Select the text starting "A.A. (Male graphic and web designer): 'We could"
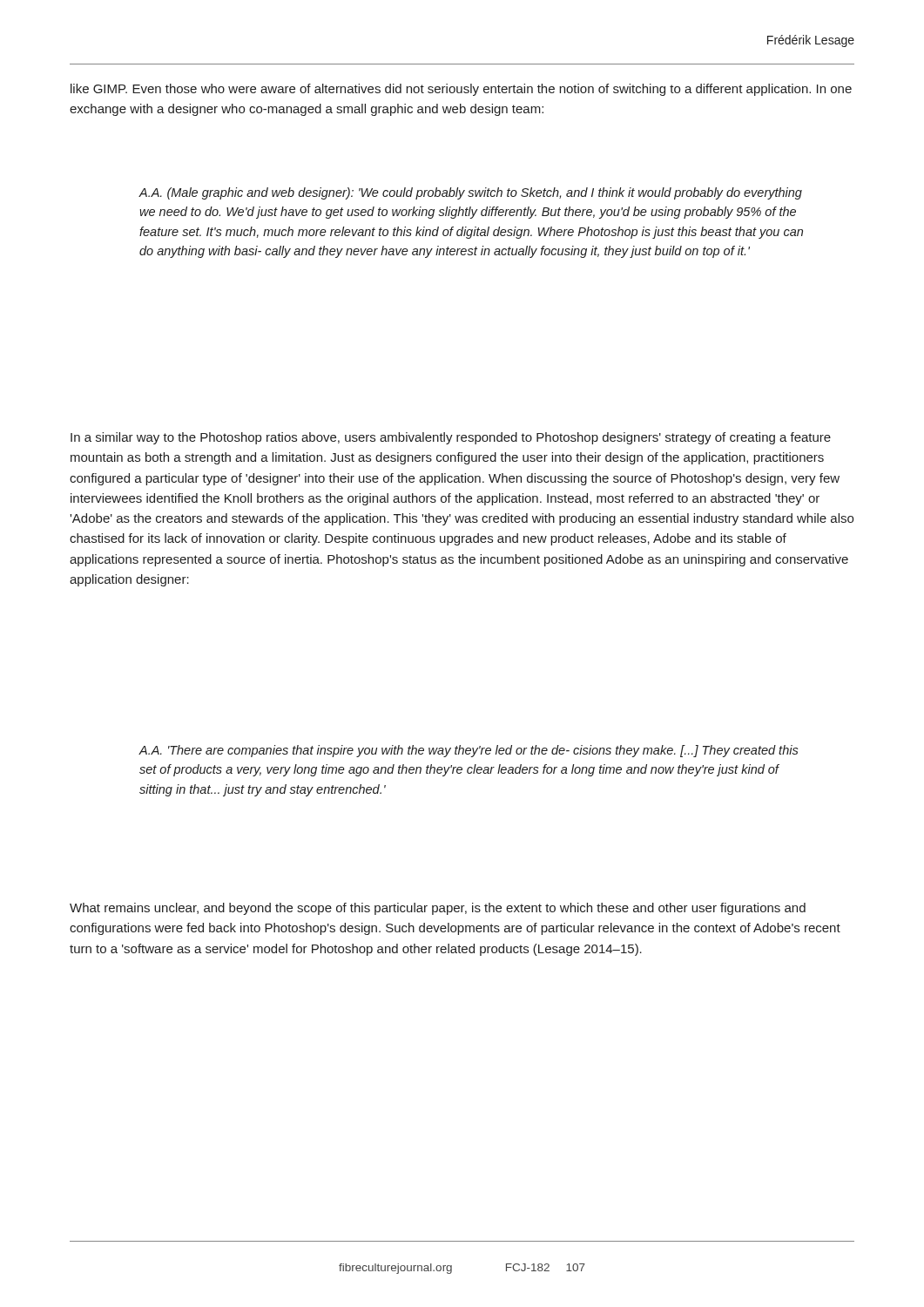The height and width of the screenshot is (1307, 924). click(472, 222)
